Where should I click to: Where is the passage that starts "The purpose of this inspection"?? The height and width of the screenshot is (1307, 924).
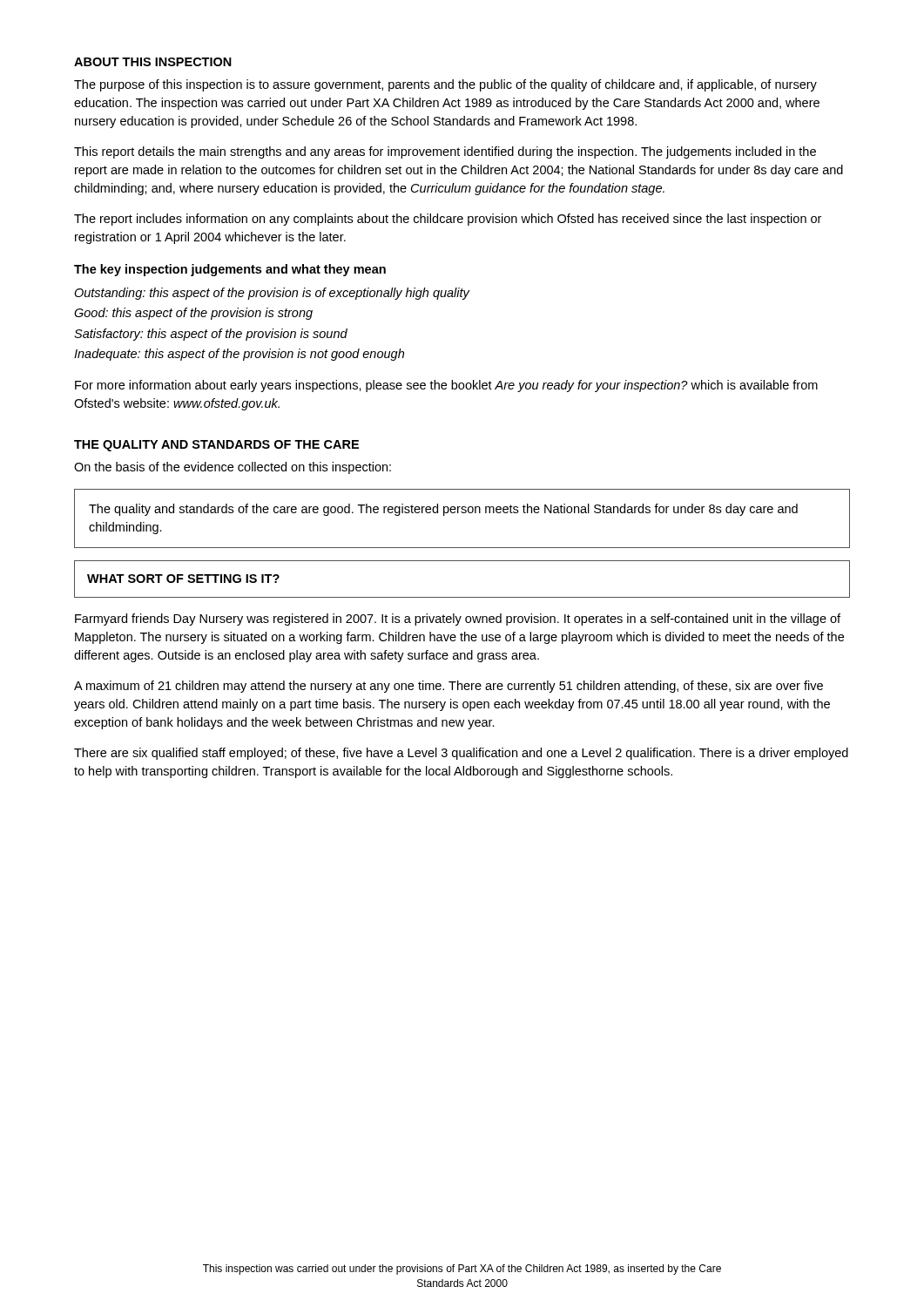447,103
